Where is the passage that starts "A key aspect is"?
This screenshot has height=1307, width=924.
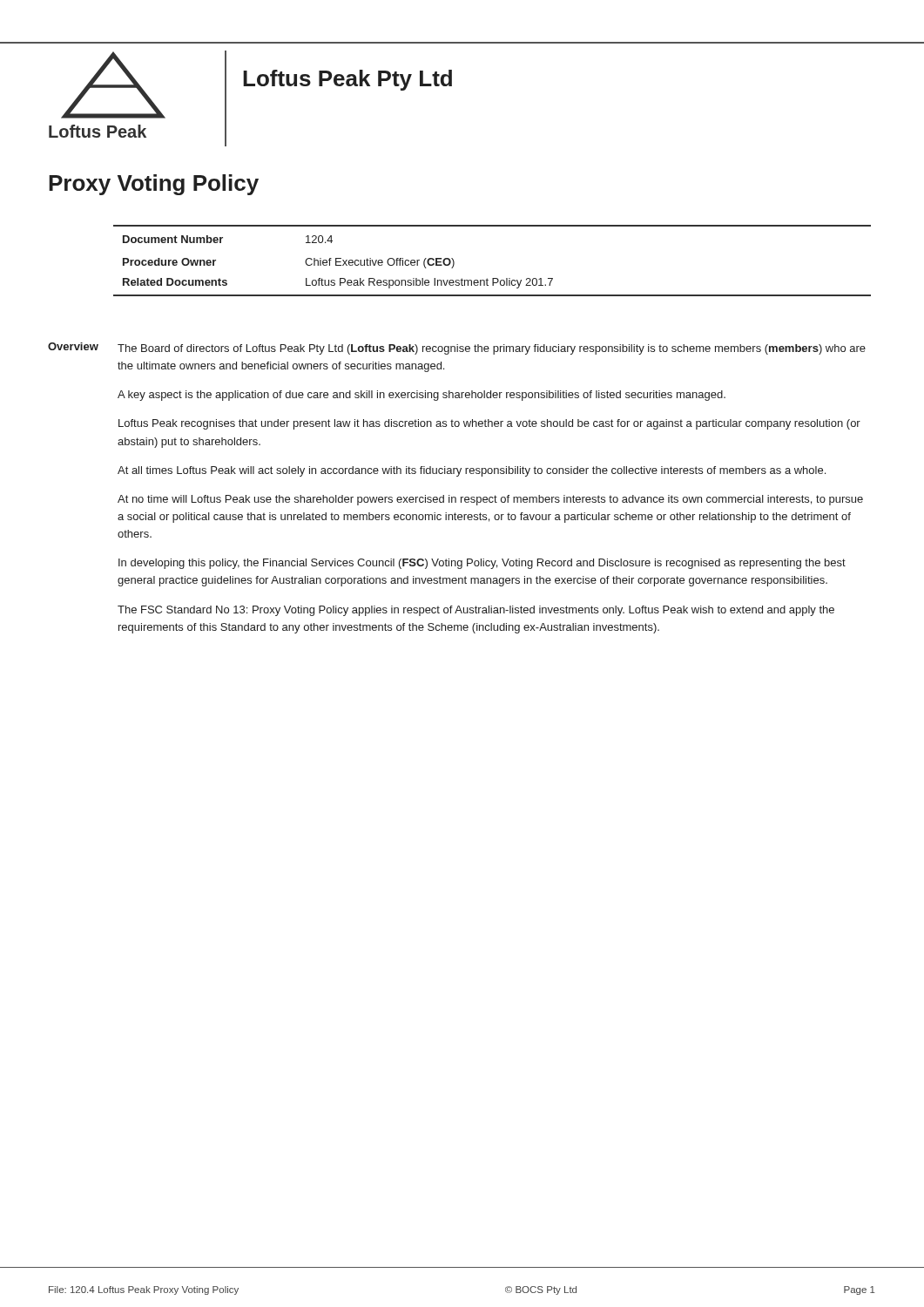[422, 395]
